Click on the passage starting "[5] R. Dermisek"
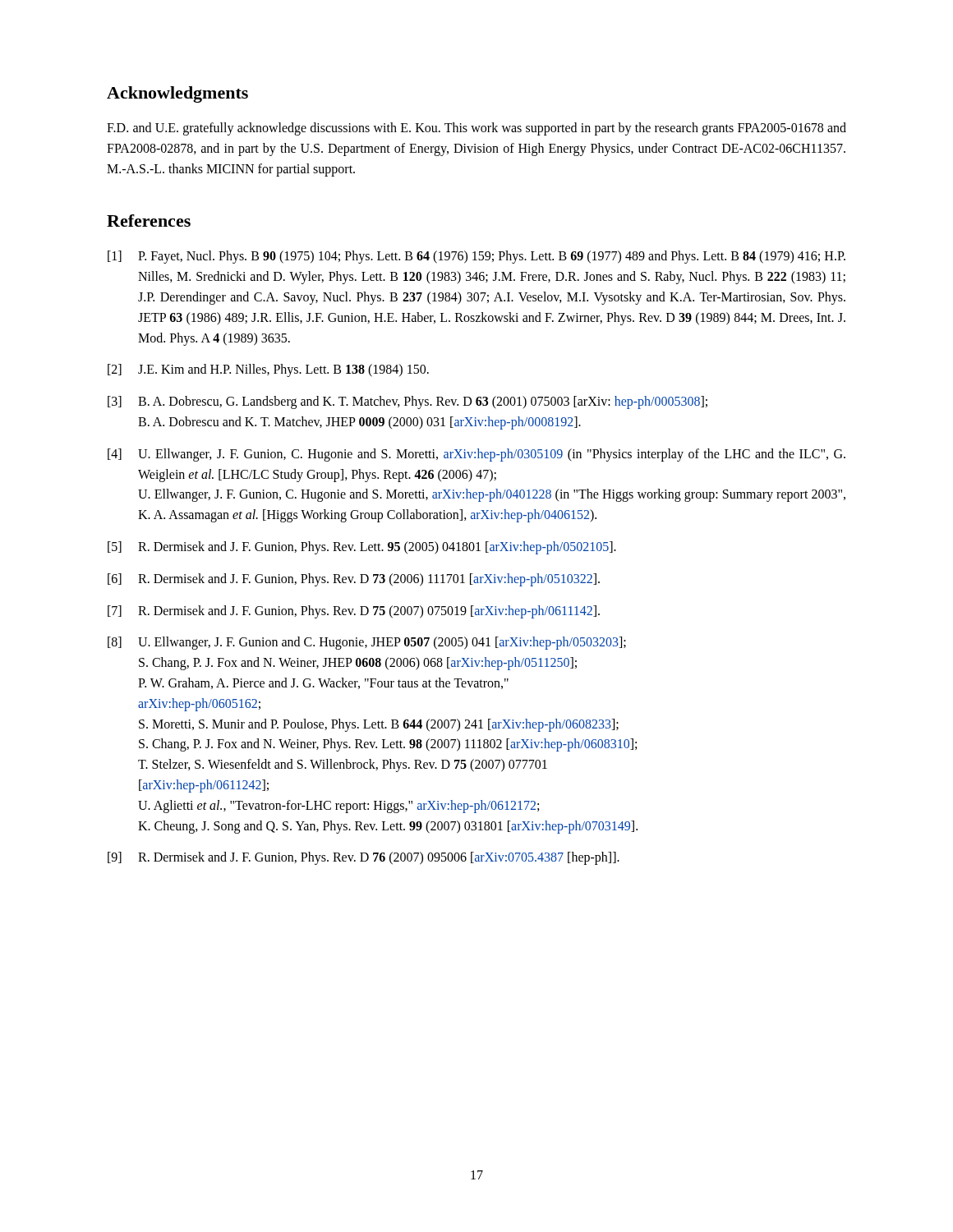Image resolution: width=953 pixels, height=1232 pixels. (476, 547)
